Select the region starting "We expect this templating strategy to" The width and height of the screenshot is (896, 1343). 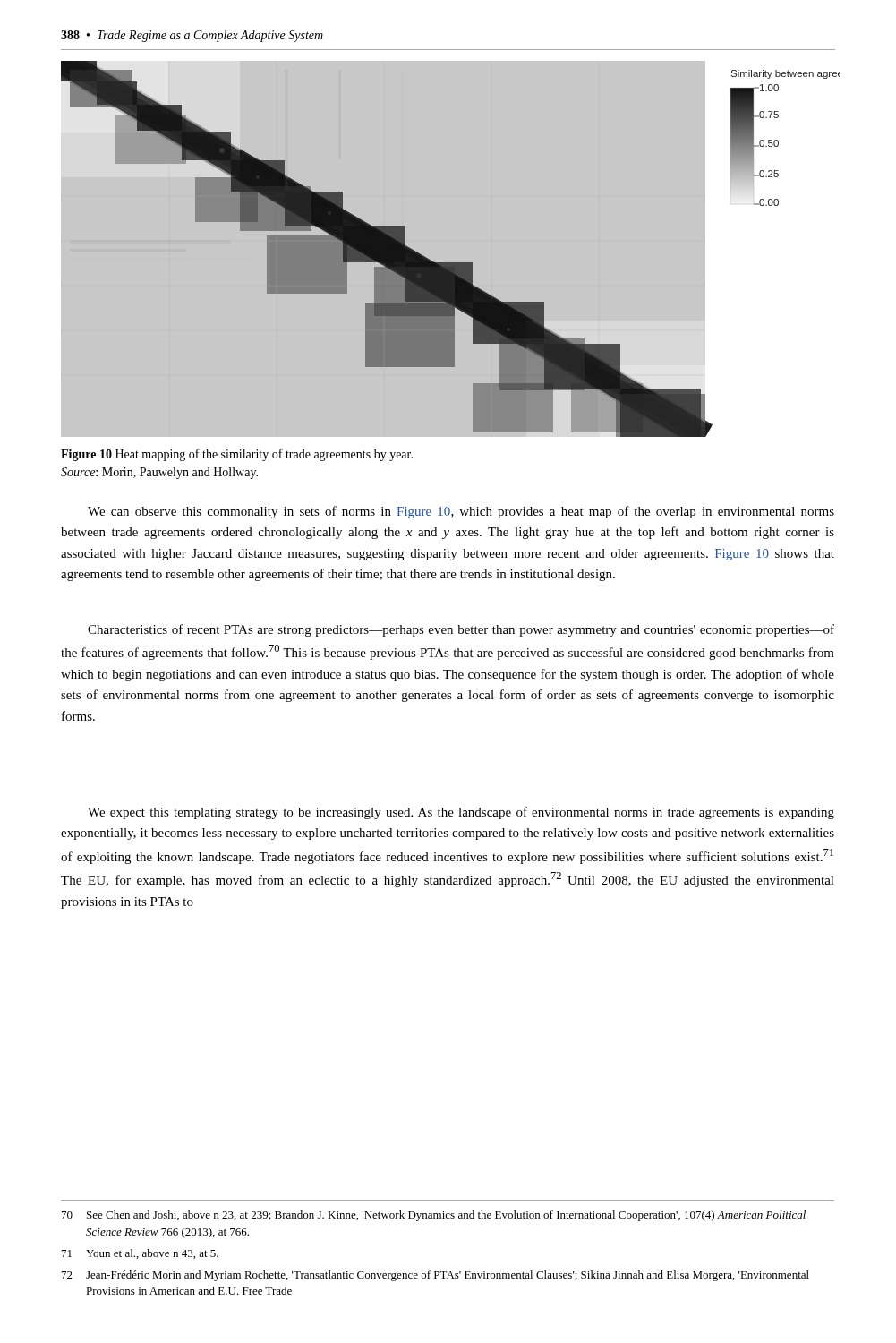448,857
